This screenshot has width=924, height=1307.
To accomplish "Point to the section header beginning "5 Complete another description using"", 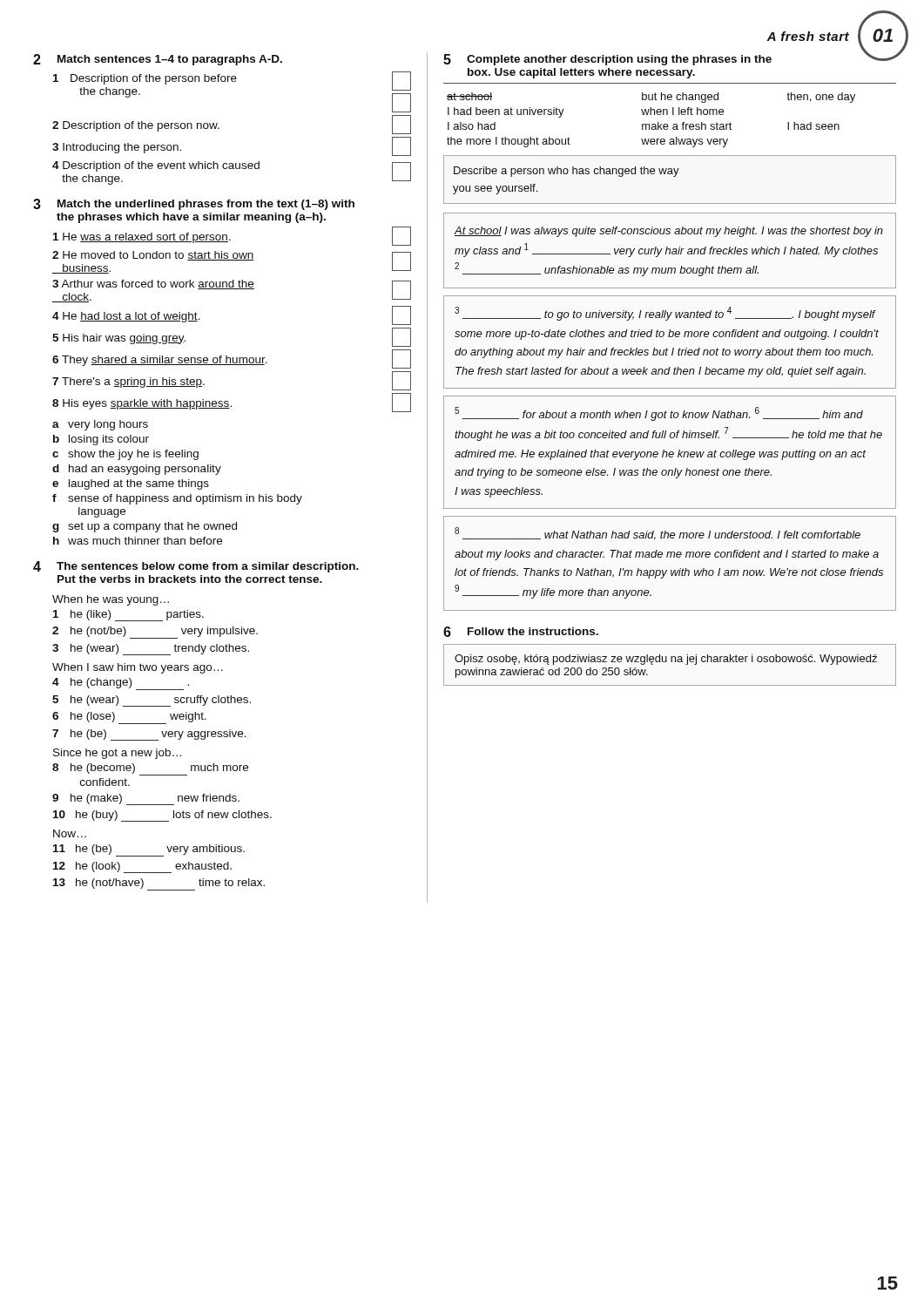I will click(x=670, y=68).
